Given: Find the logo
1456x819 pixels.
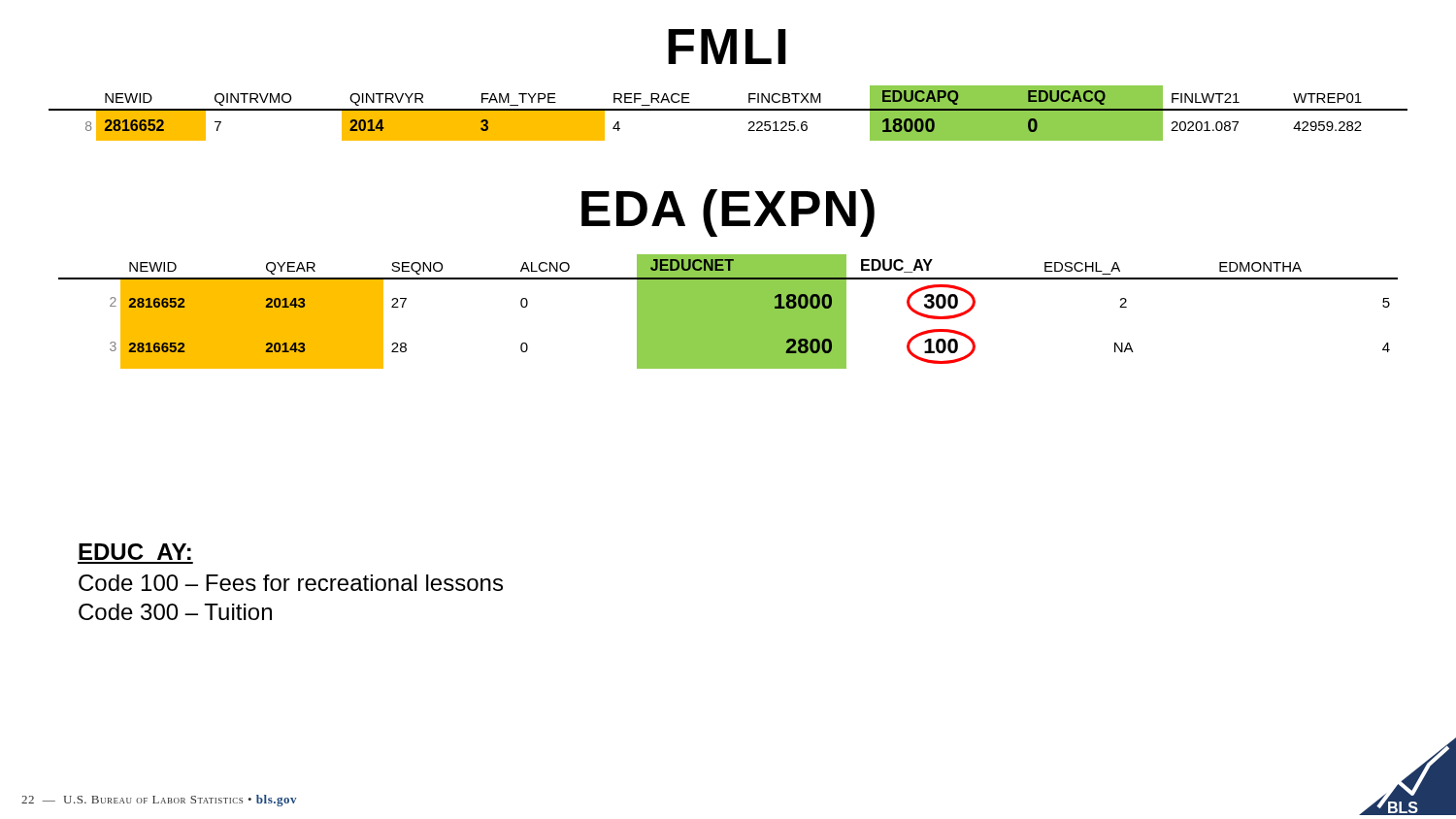Looking at the screenshot, I should pyautogui.click(x=1403, y=773).
